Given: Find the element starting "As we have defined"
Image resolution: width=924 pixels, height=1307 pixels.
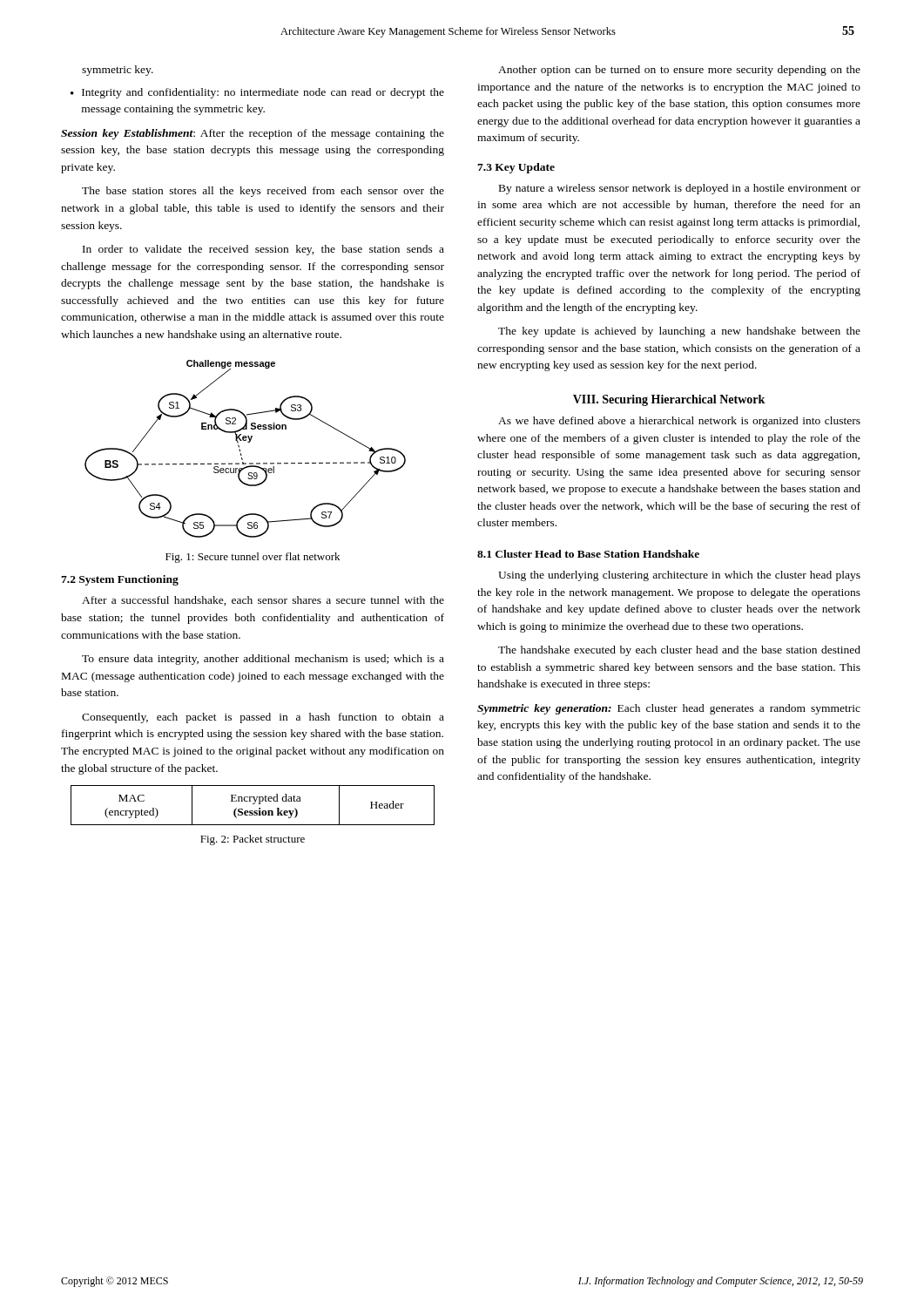Looking at the screenshot, I should pos(669,472).
